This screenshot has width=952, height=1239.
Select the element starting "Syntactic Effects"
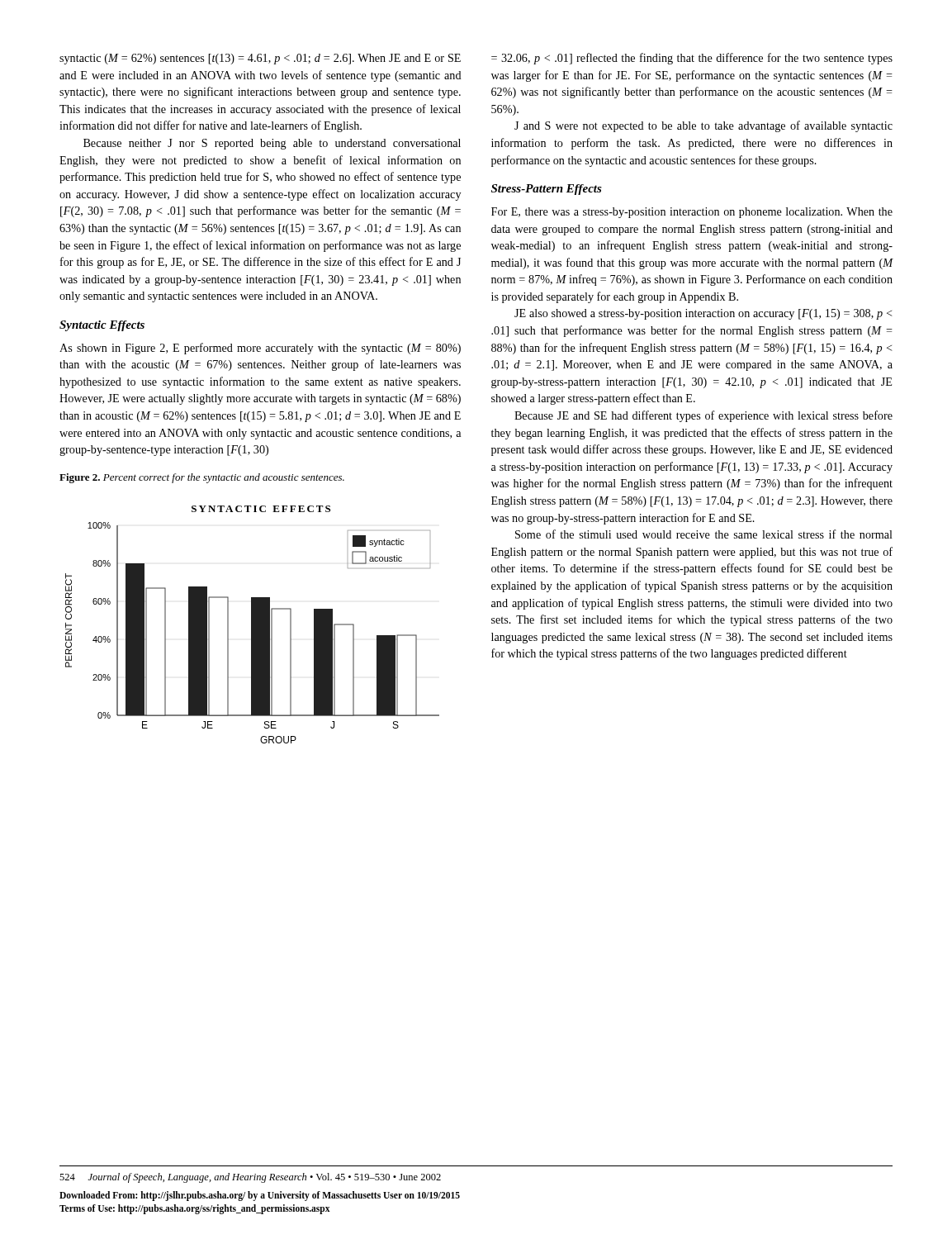click(102, 325)
